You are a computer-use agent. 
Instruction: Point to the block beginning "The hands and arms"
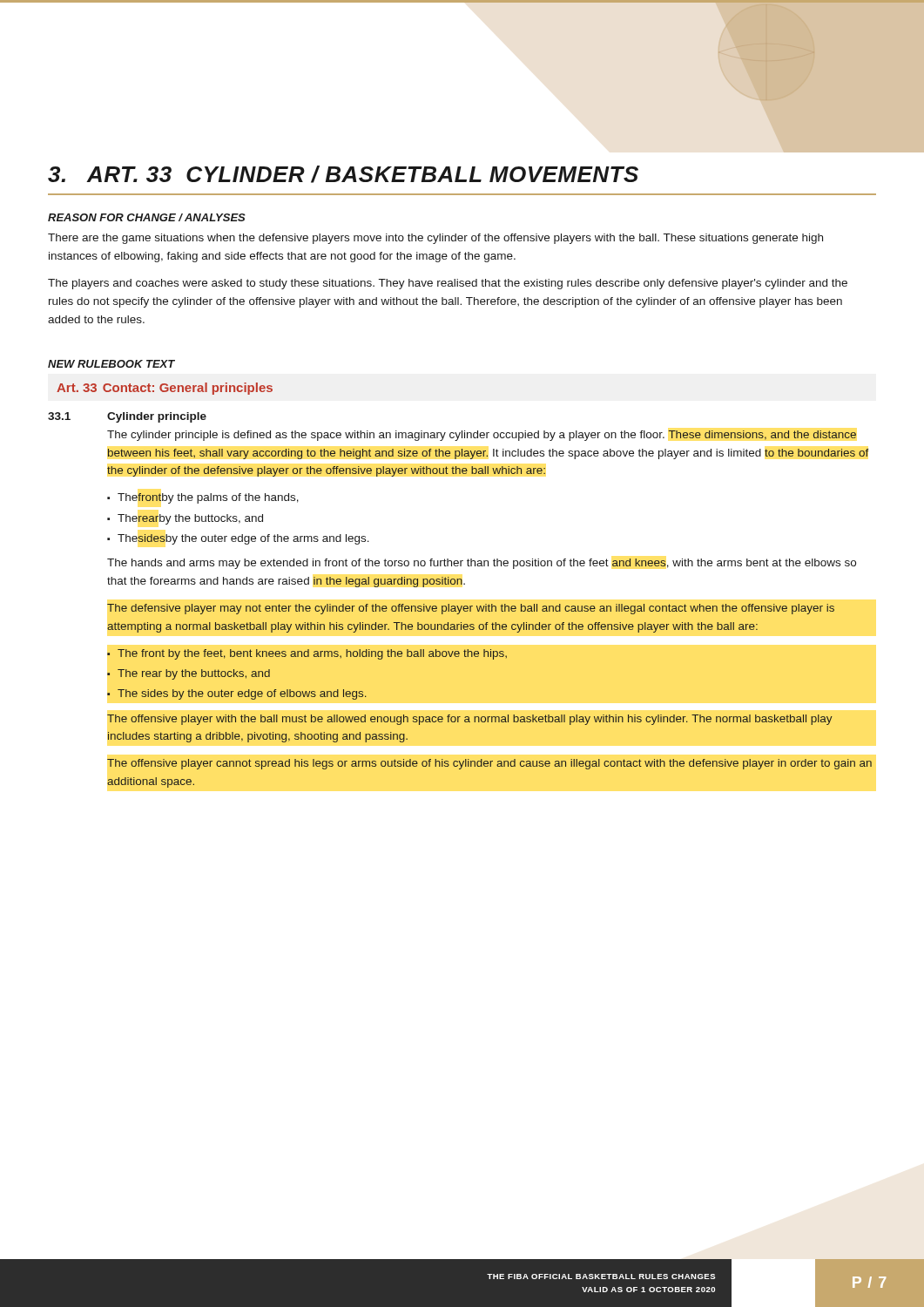[x=492, y=573]
